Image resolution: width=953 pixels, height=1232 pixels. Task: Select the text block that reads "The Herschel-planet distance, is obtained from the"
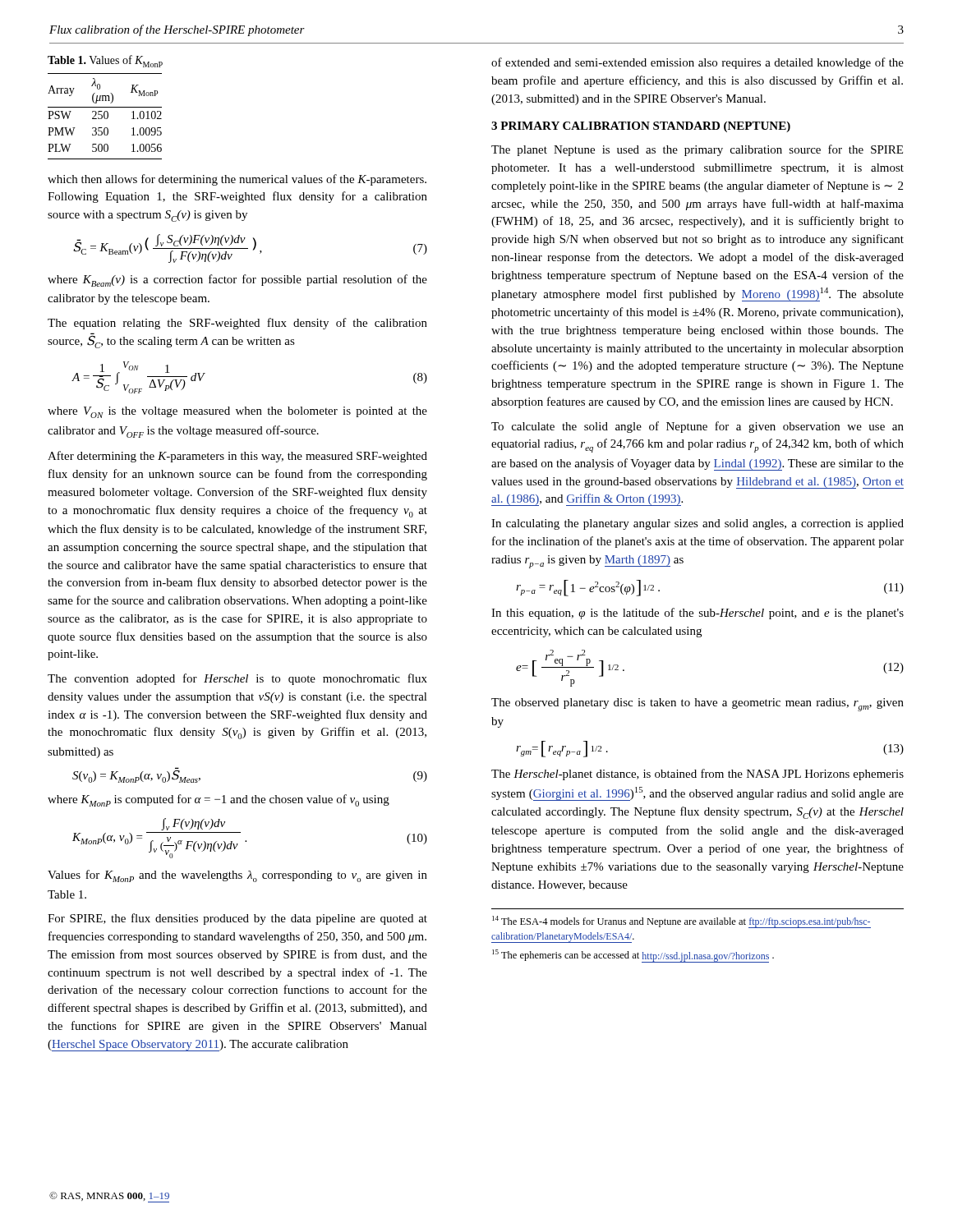pos(698,829)
